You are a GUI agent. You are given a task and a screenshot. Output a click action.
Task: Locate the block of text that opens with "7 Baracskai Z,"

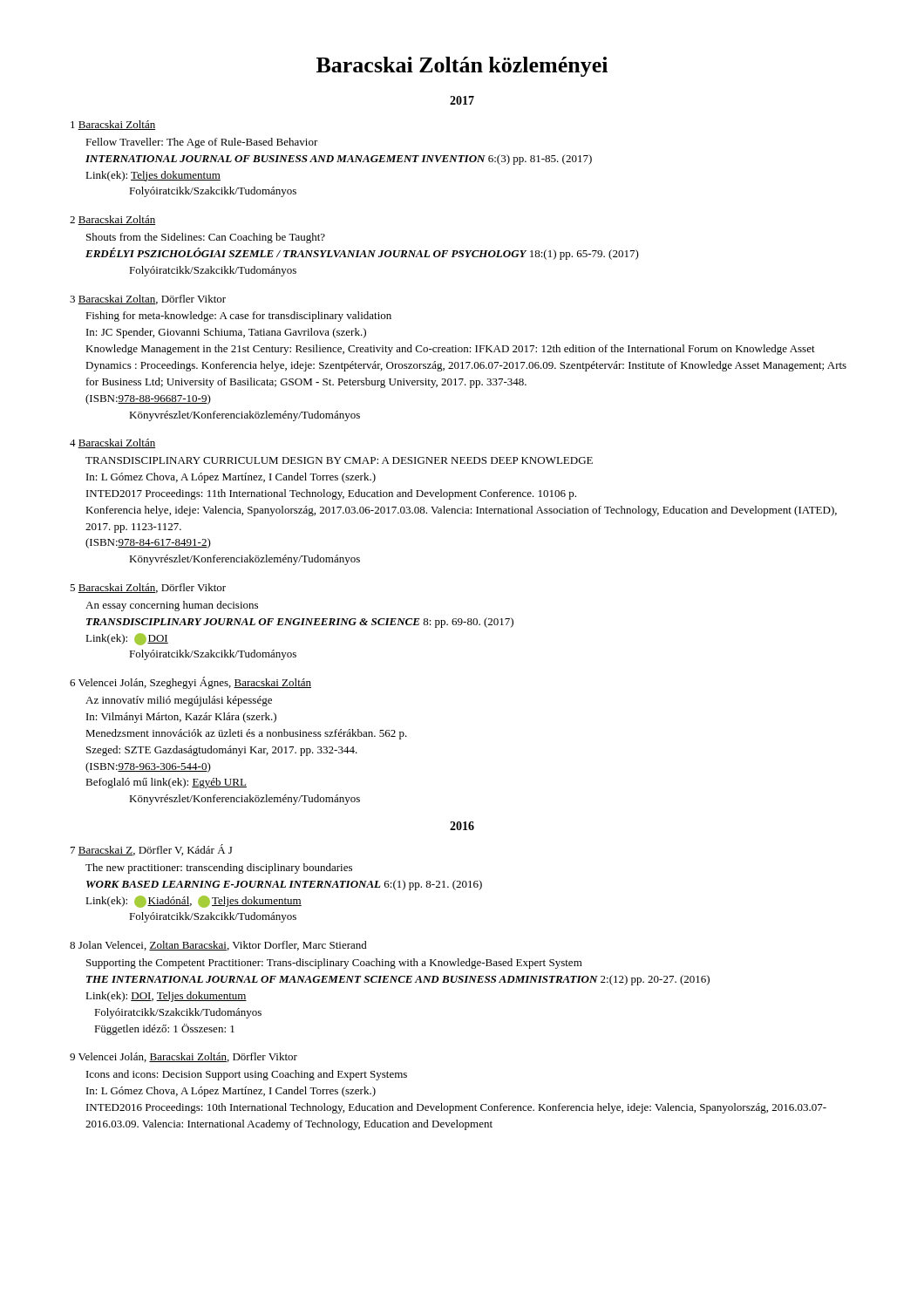(462, 884)
